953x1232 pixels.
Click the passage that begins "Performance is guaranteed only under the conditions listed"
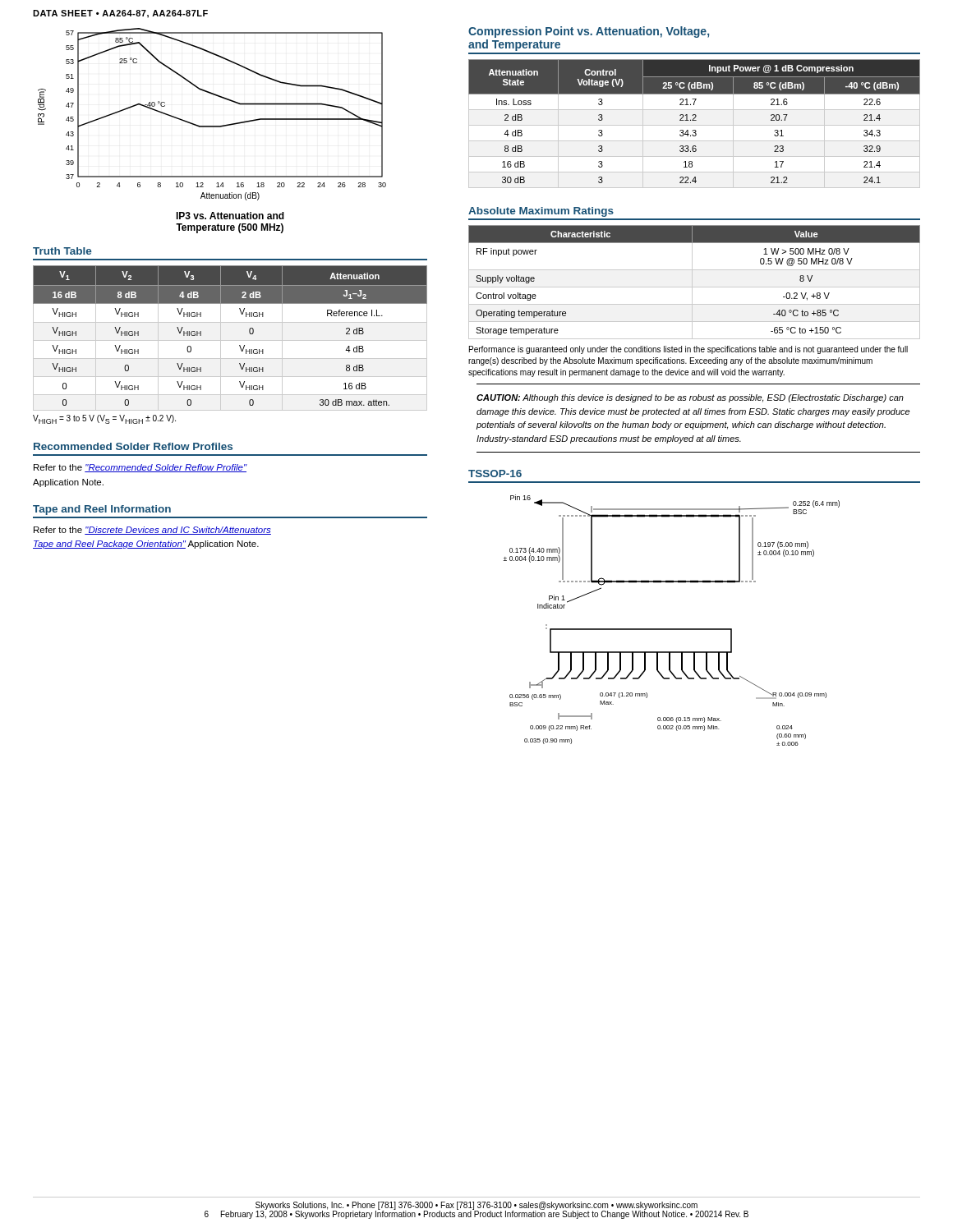click(688, 361)
